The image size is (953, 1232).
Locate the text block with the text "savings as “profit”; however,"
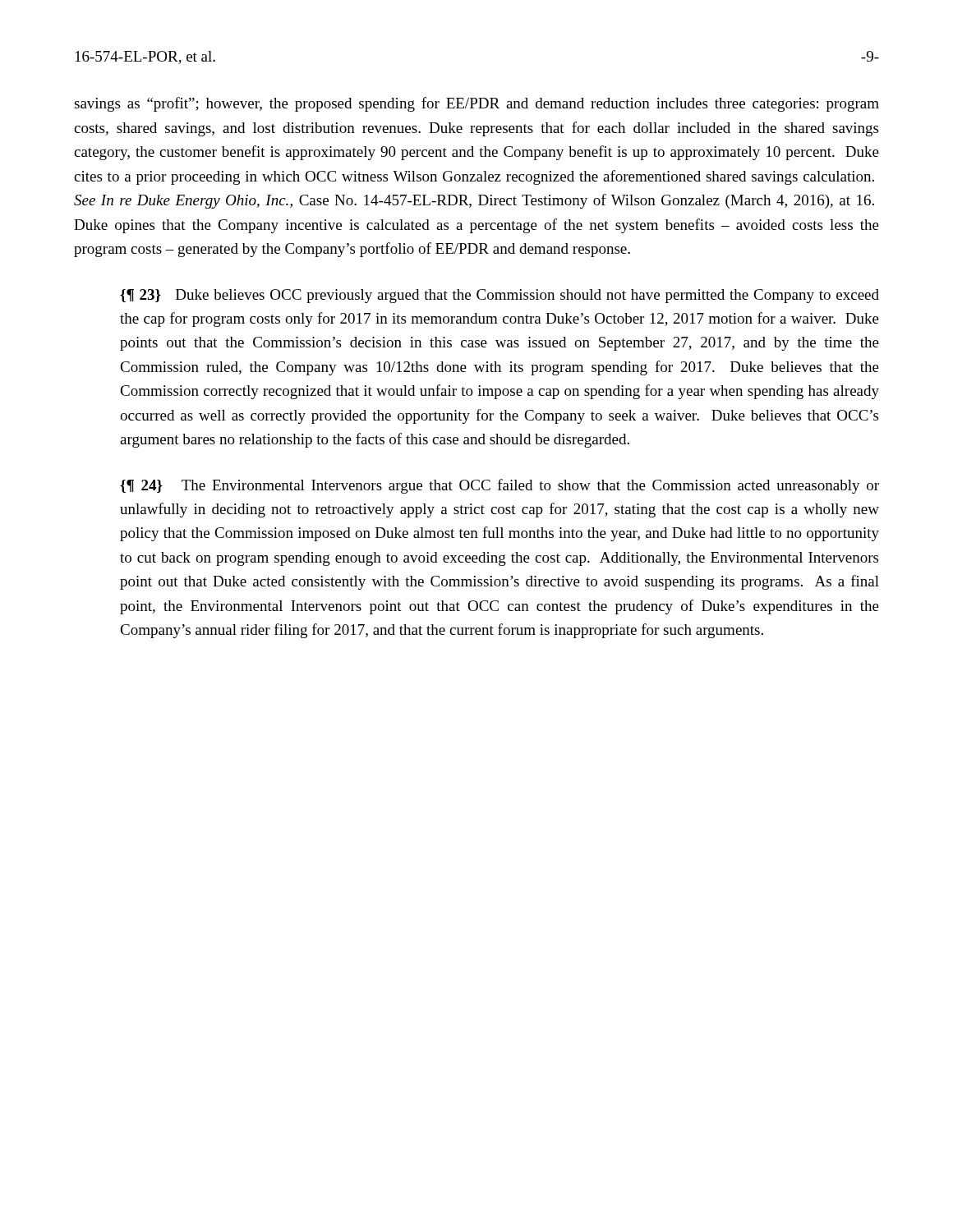pos(476,176)
